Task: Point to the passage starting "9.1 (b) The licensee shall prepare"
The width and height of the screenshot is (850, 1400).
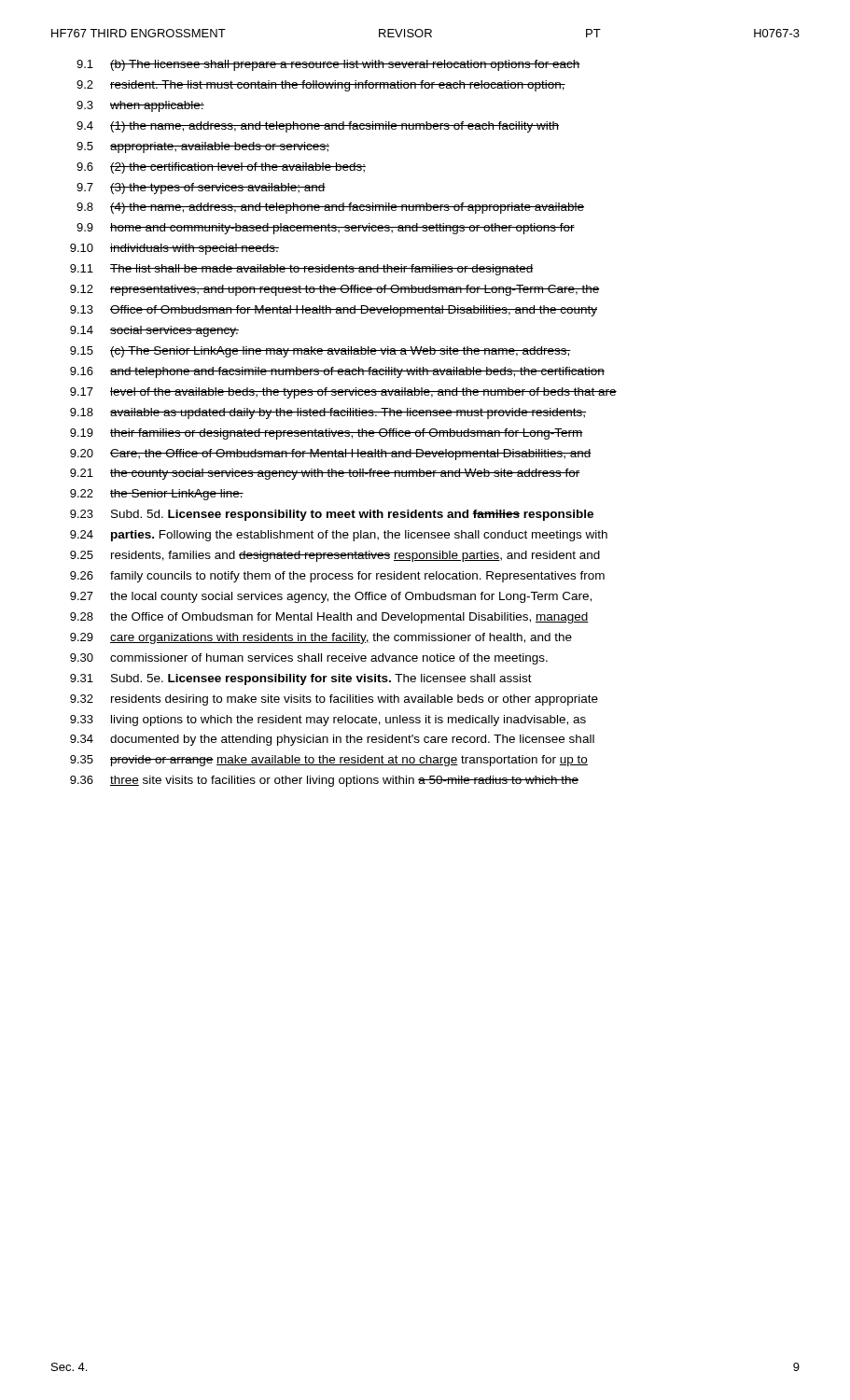Action: pos(425,65)
